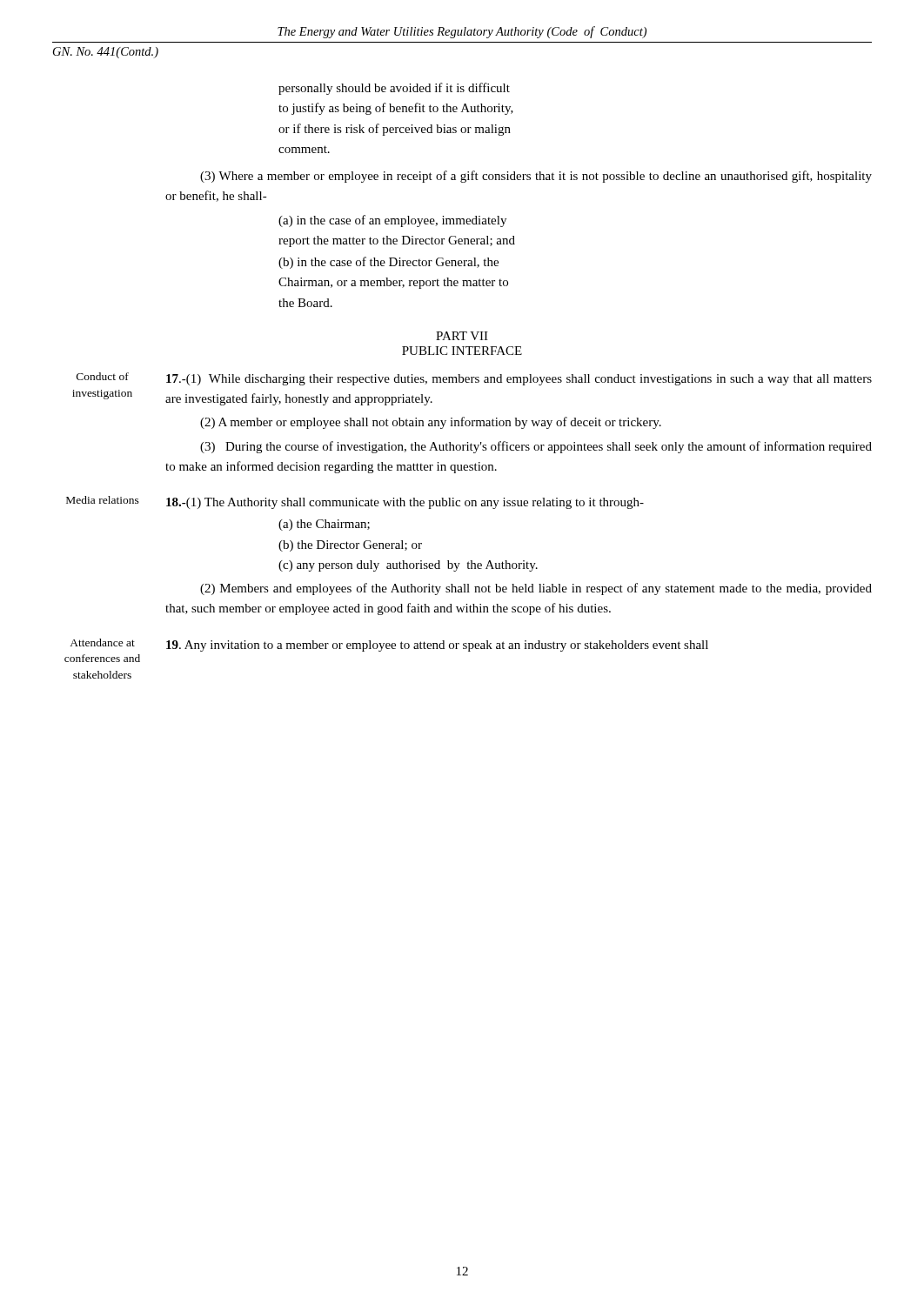Find the text block that reads "personally should be"
This screenshot has width=924, height=1305.
[396, 118]
